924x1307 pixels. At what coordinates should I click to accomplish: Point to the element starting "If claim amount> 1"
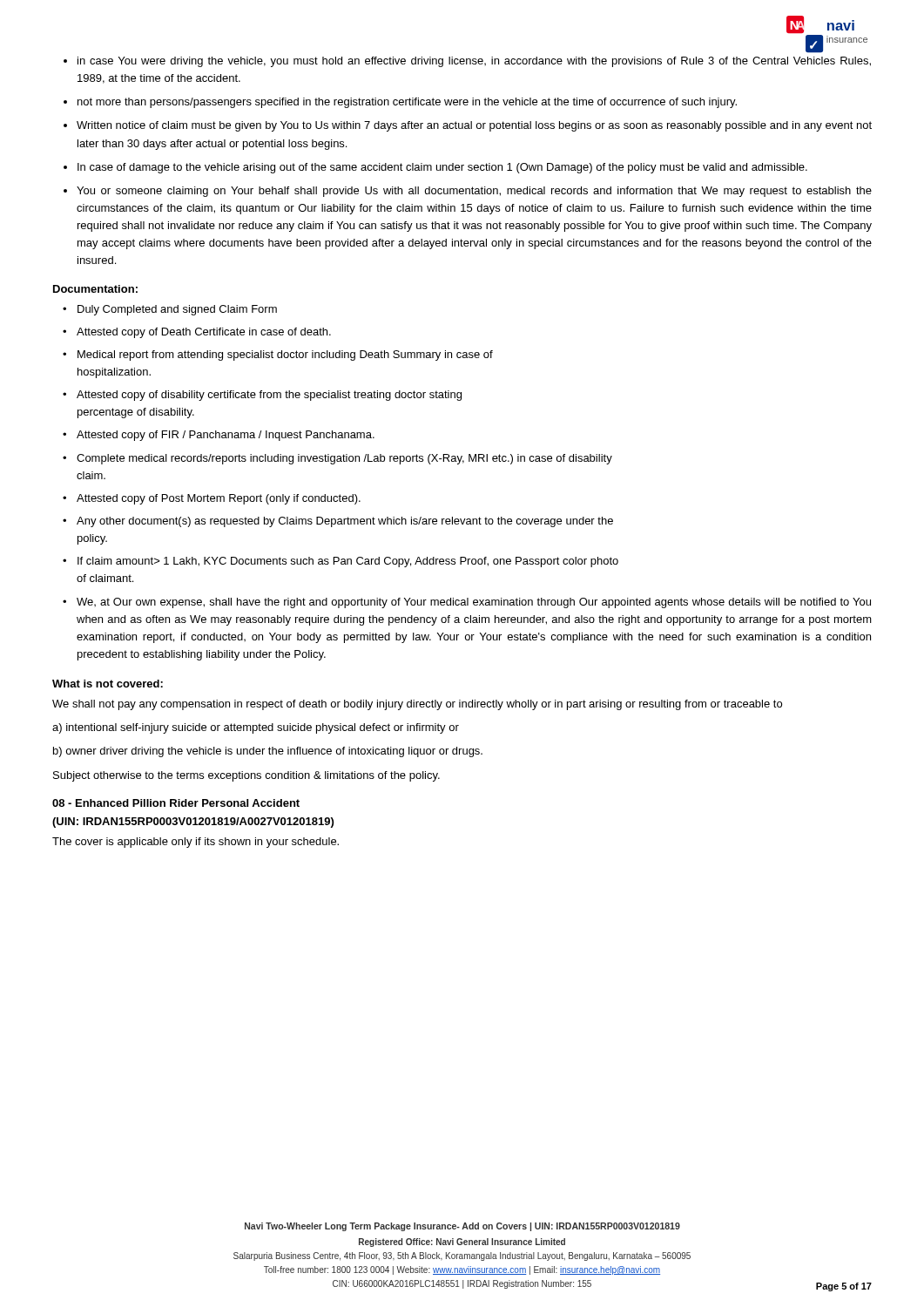[x=348, y=570]
